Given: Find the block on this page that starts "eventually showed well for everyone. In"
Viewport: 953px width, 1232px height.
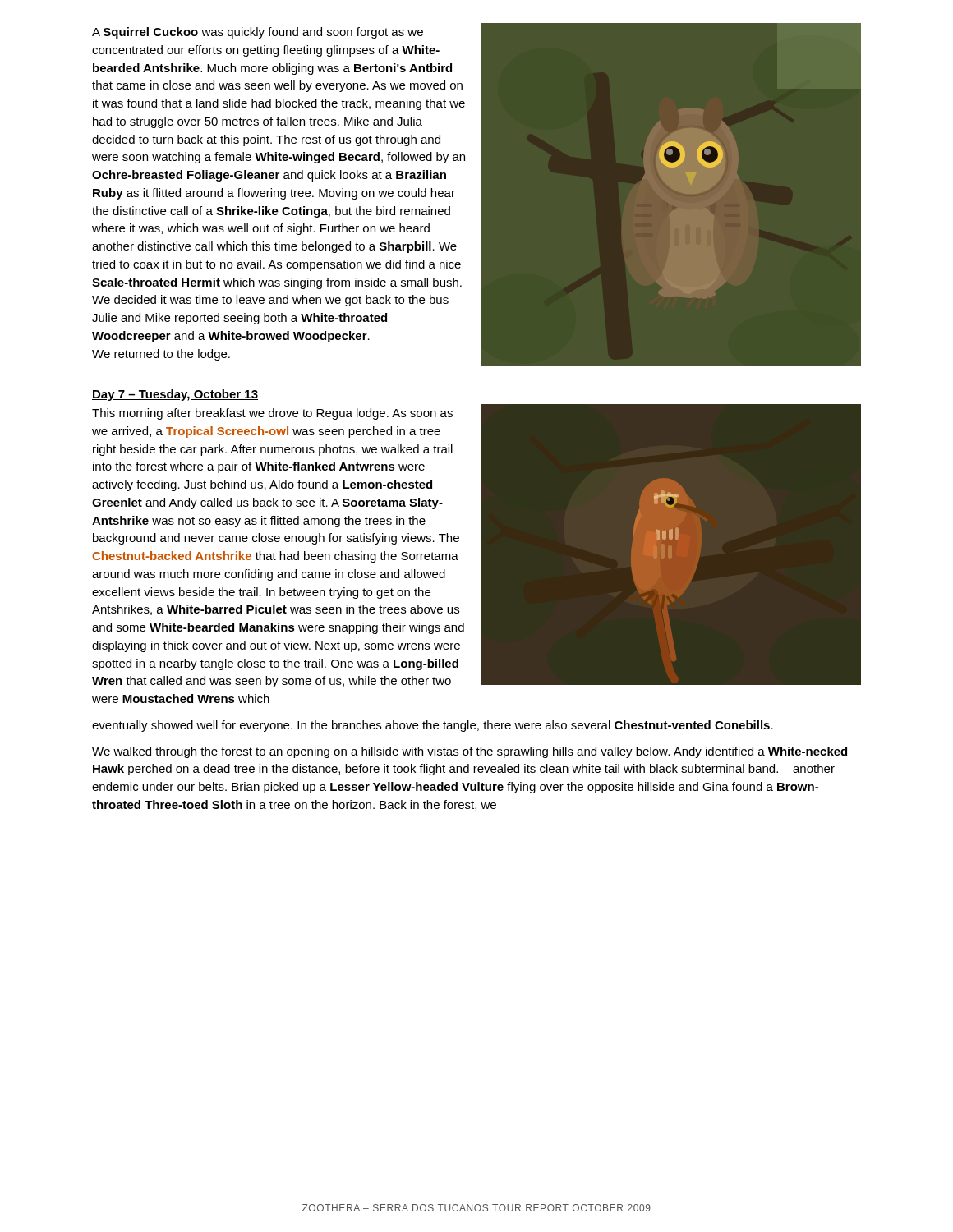Looking at the screenshot, I should (476, 765).
